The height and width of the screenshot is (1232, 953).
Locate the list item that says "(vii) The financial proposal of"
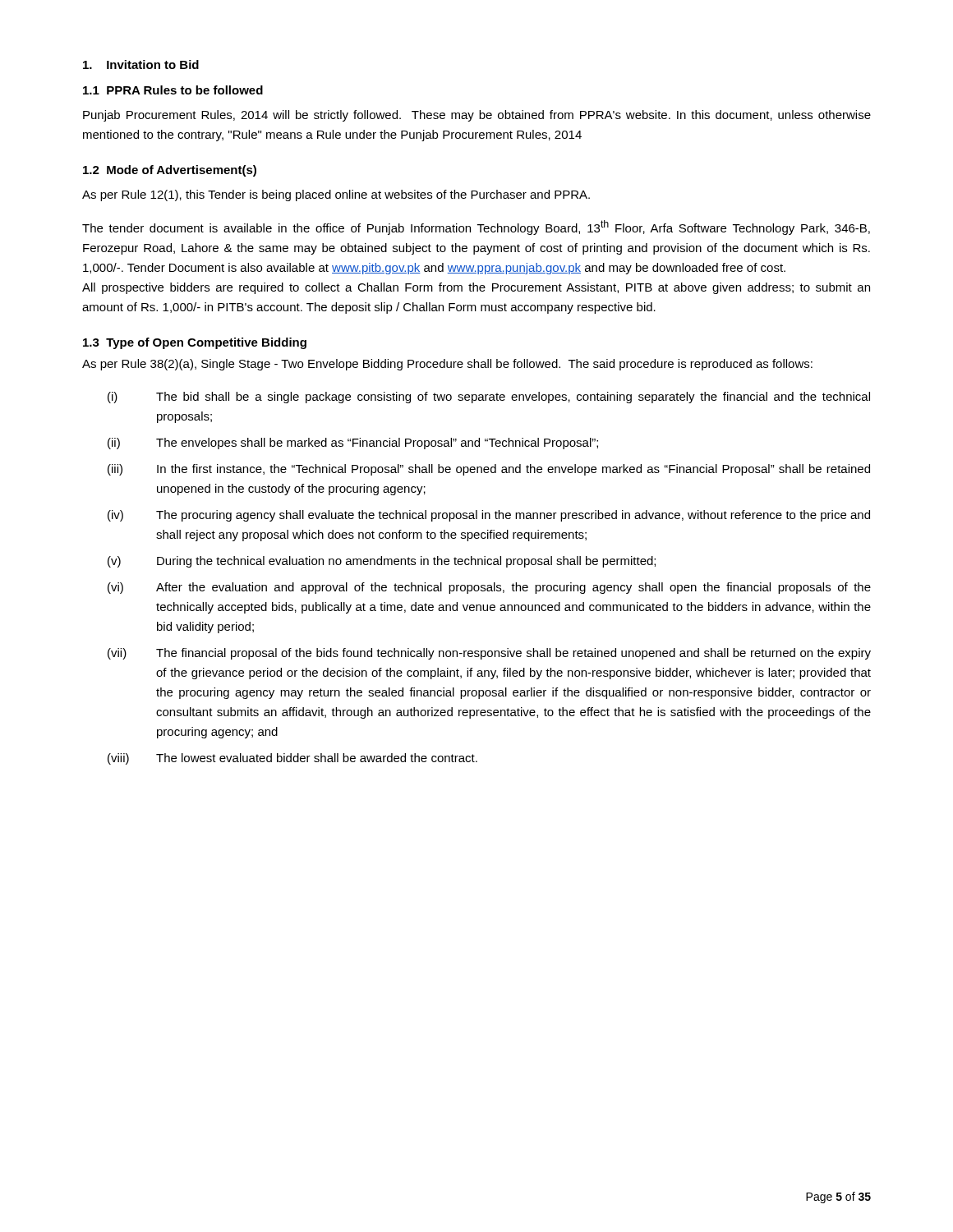476,692
